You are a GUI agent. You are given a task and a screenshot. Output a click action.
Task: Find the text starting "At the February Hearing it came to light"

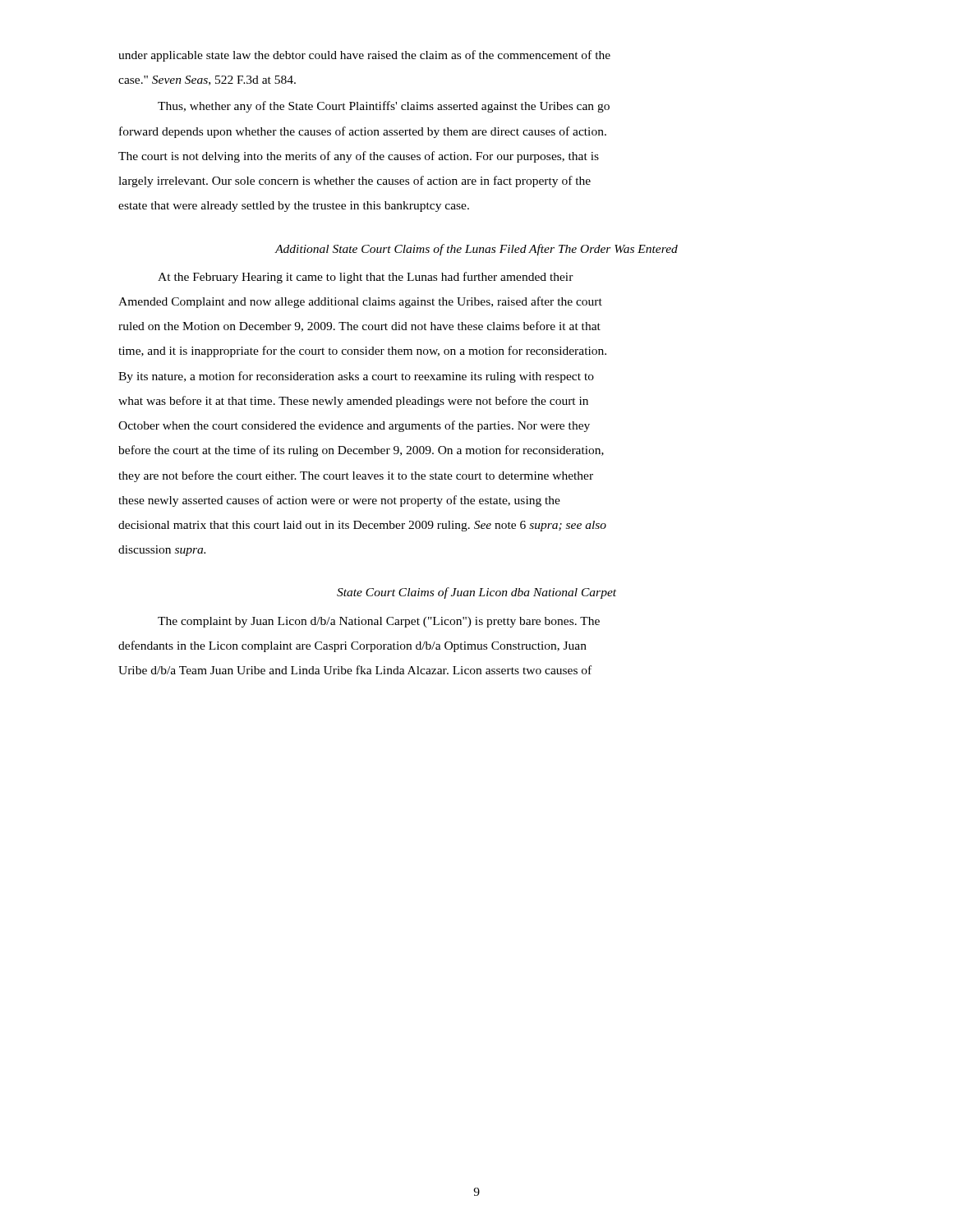click(x=476, y=413)
